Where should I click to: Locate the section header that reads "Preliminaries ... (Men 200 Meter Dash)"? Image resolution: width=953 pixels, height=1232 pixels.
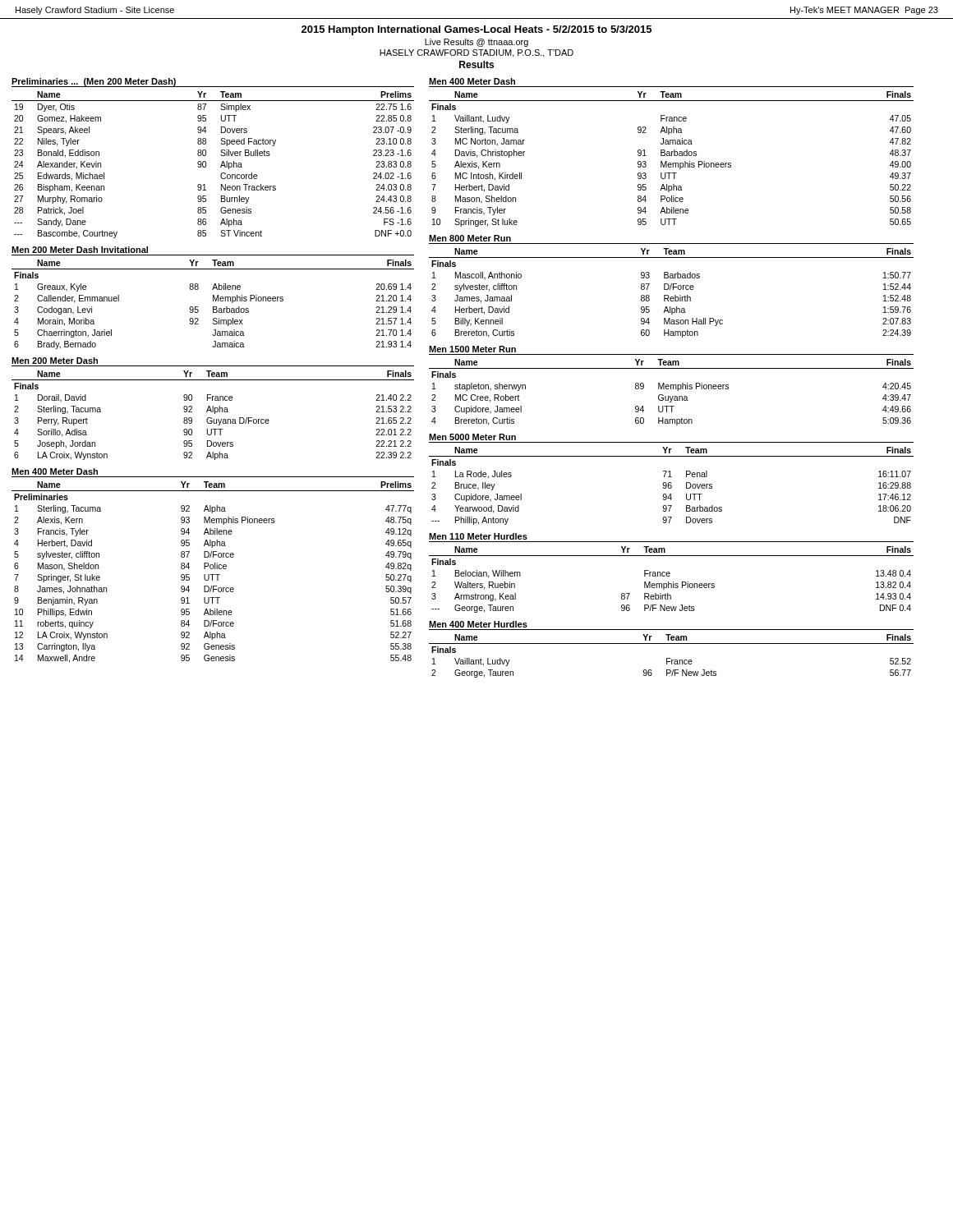94,81
